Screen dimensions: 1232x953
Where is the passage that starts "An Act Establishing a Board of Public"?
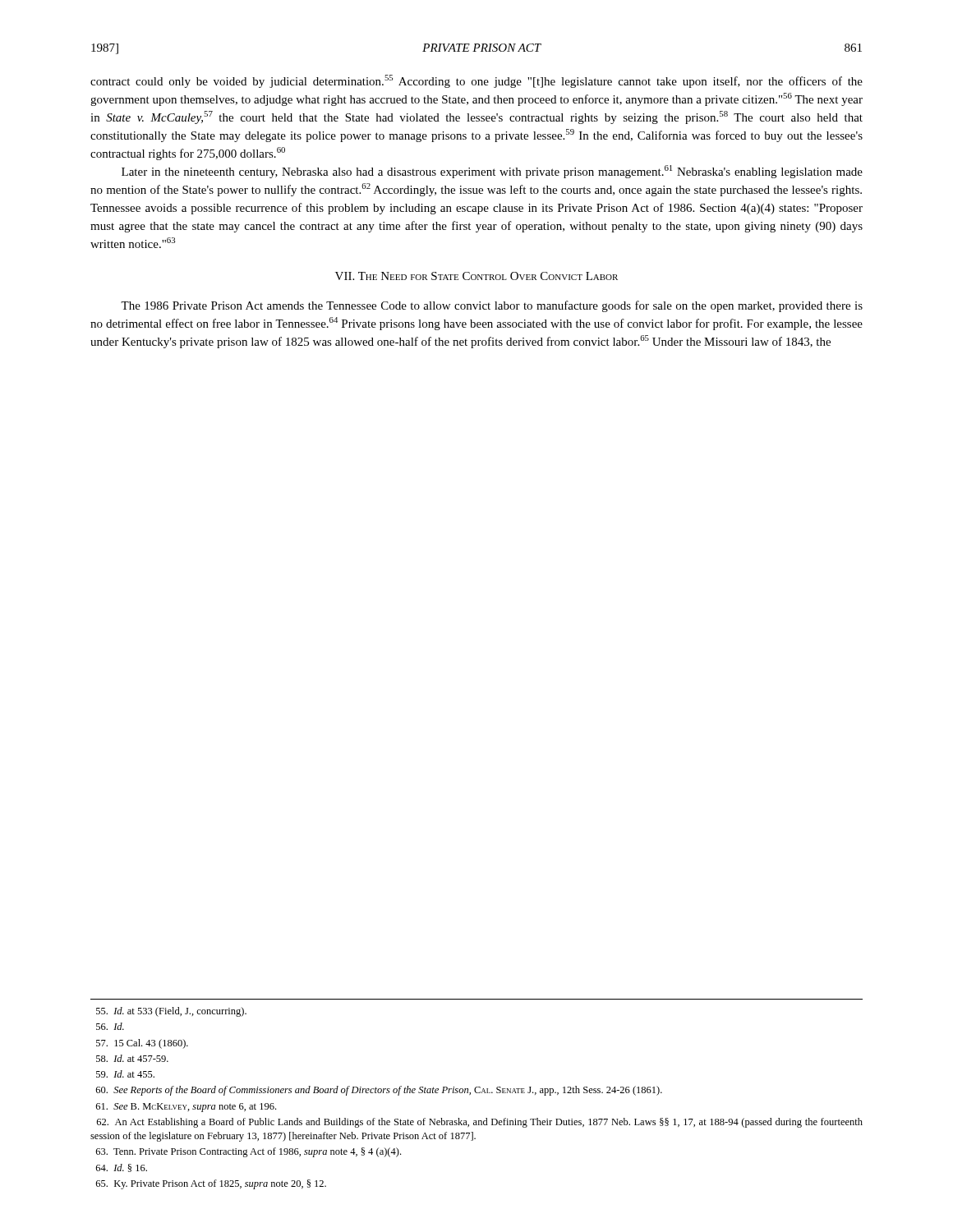[x=476, y=1129]
